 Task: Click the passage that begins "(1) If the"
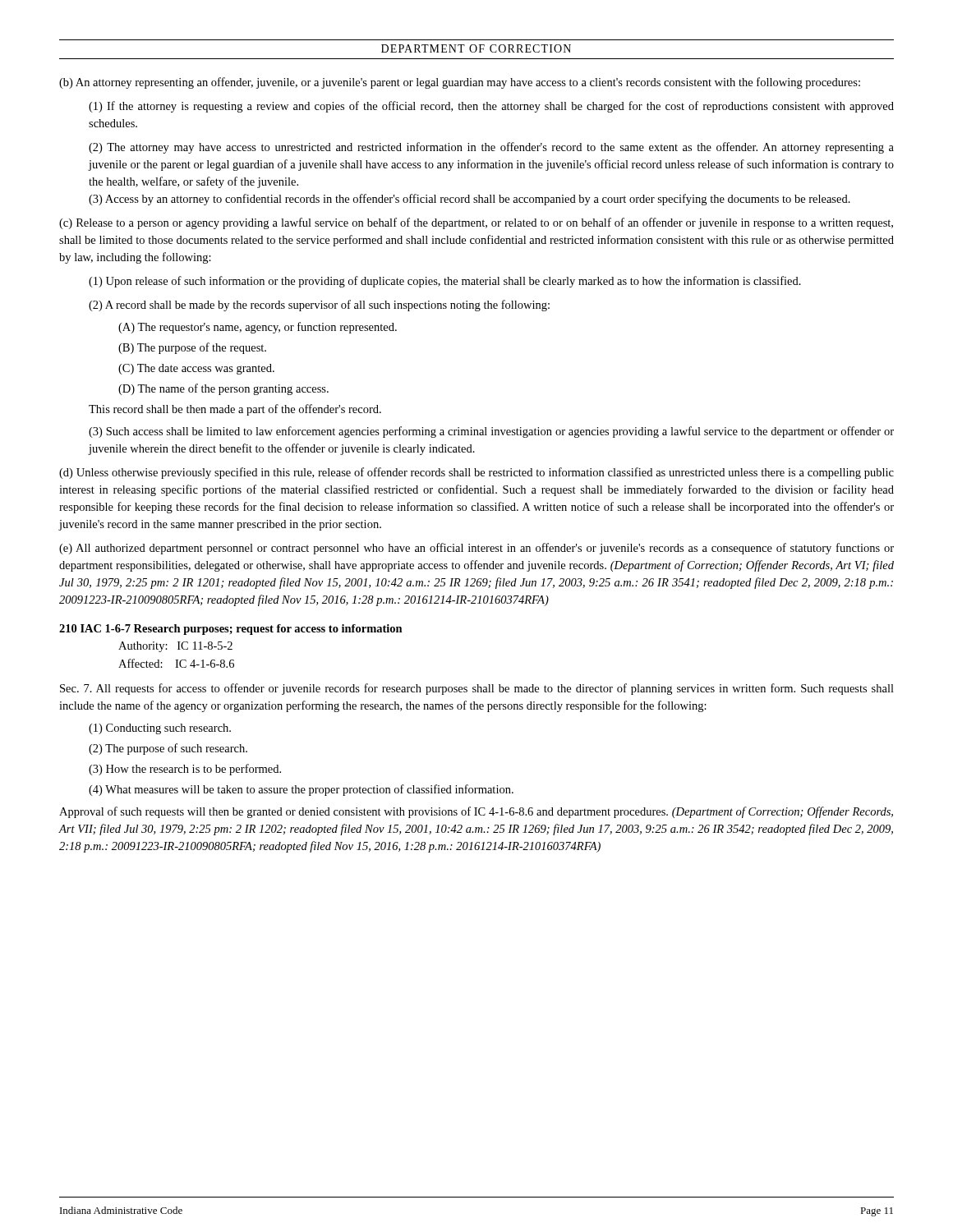(491, 115)
